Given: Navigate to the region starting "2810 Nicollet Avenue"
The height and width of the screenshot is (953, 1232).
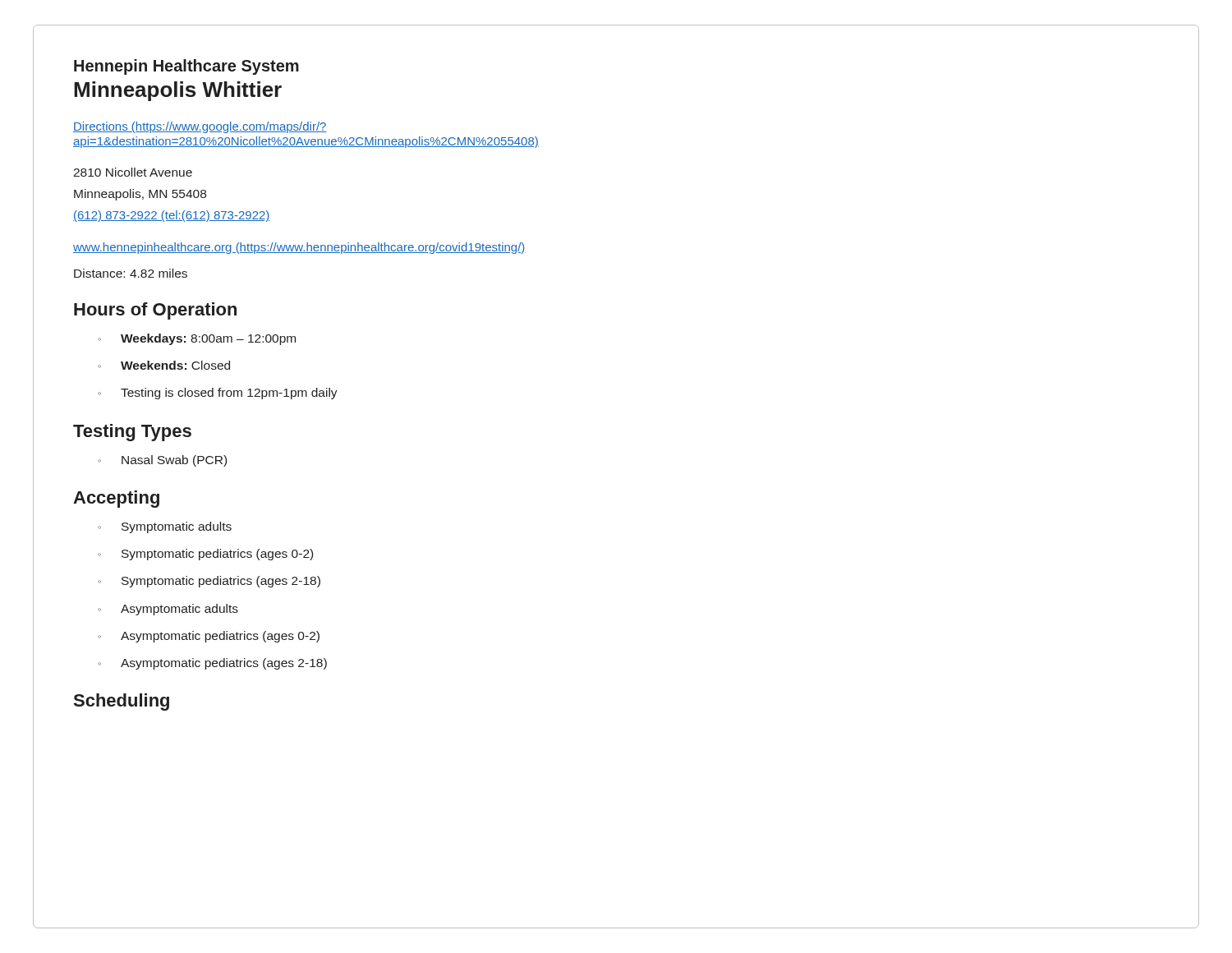Looking at the screenshot, I should [x=171, y=194].
